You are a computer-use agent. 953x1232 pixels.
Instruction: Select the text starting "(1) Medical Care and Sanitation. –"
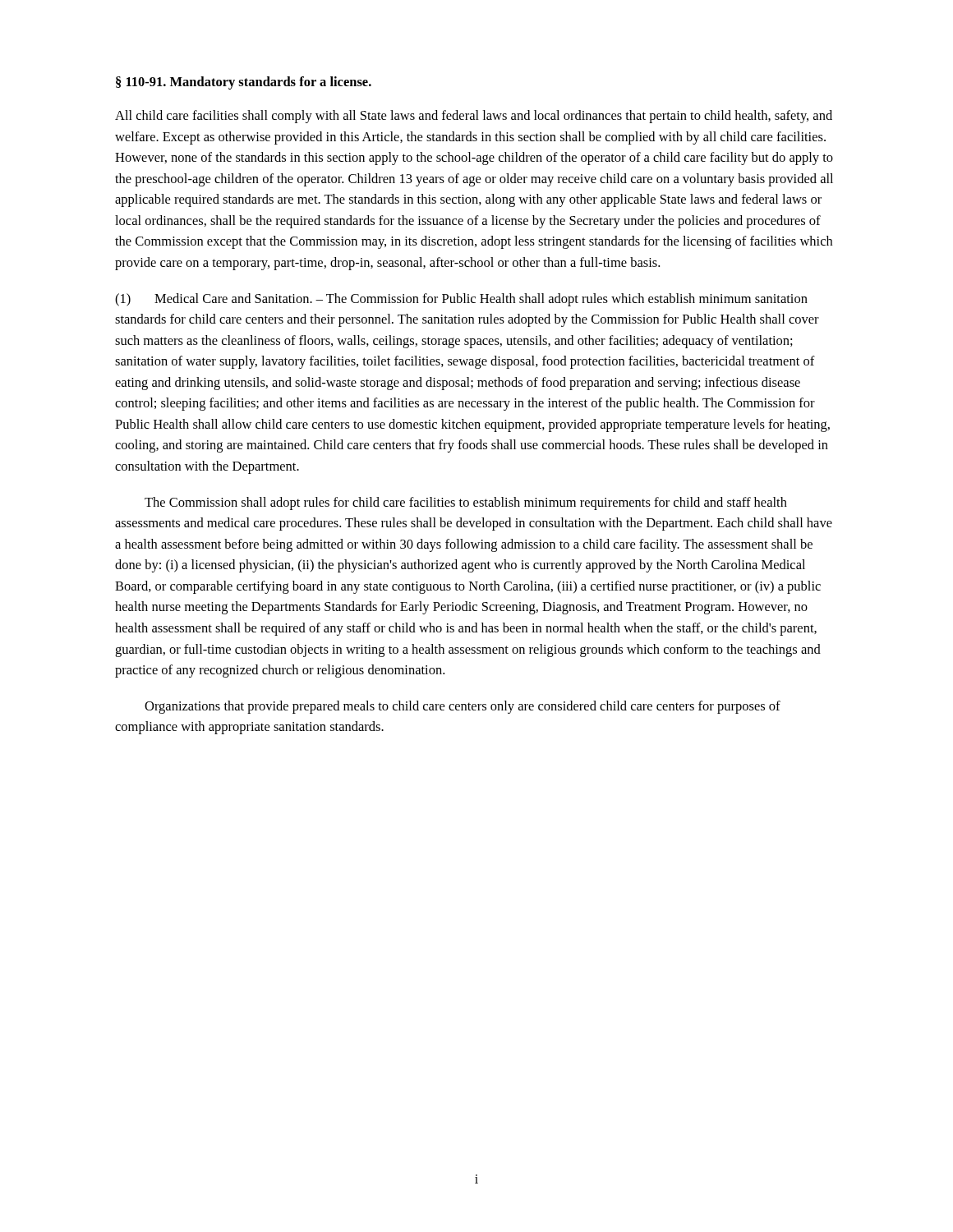tap(473, 382)
